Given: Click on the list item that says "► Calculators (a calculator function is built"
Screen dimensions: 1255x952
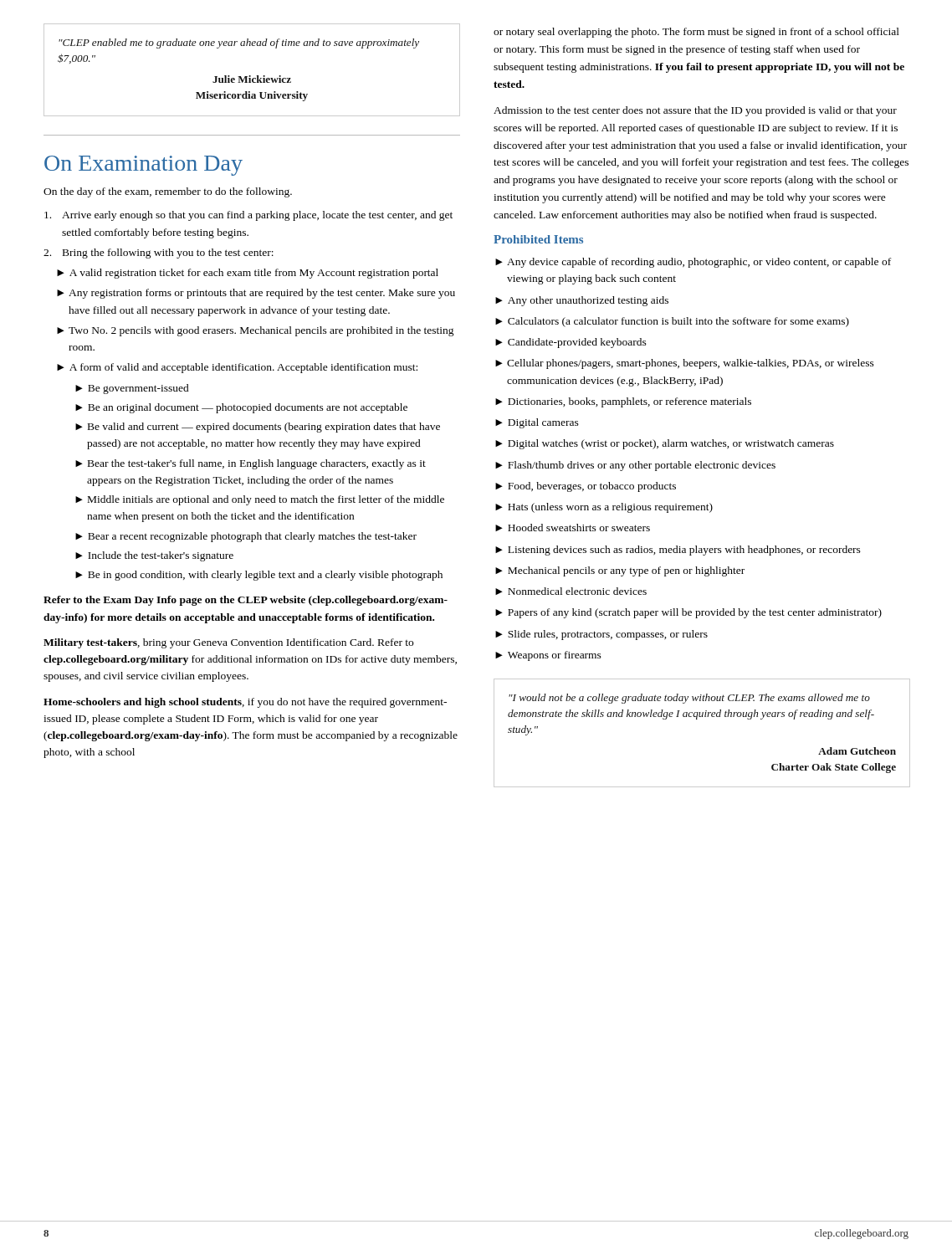Looking at the screenshot, I should coord(671,321).
